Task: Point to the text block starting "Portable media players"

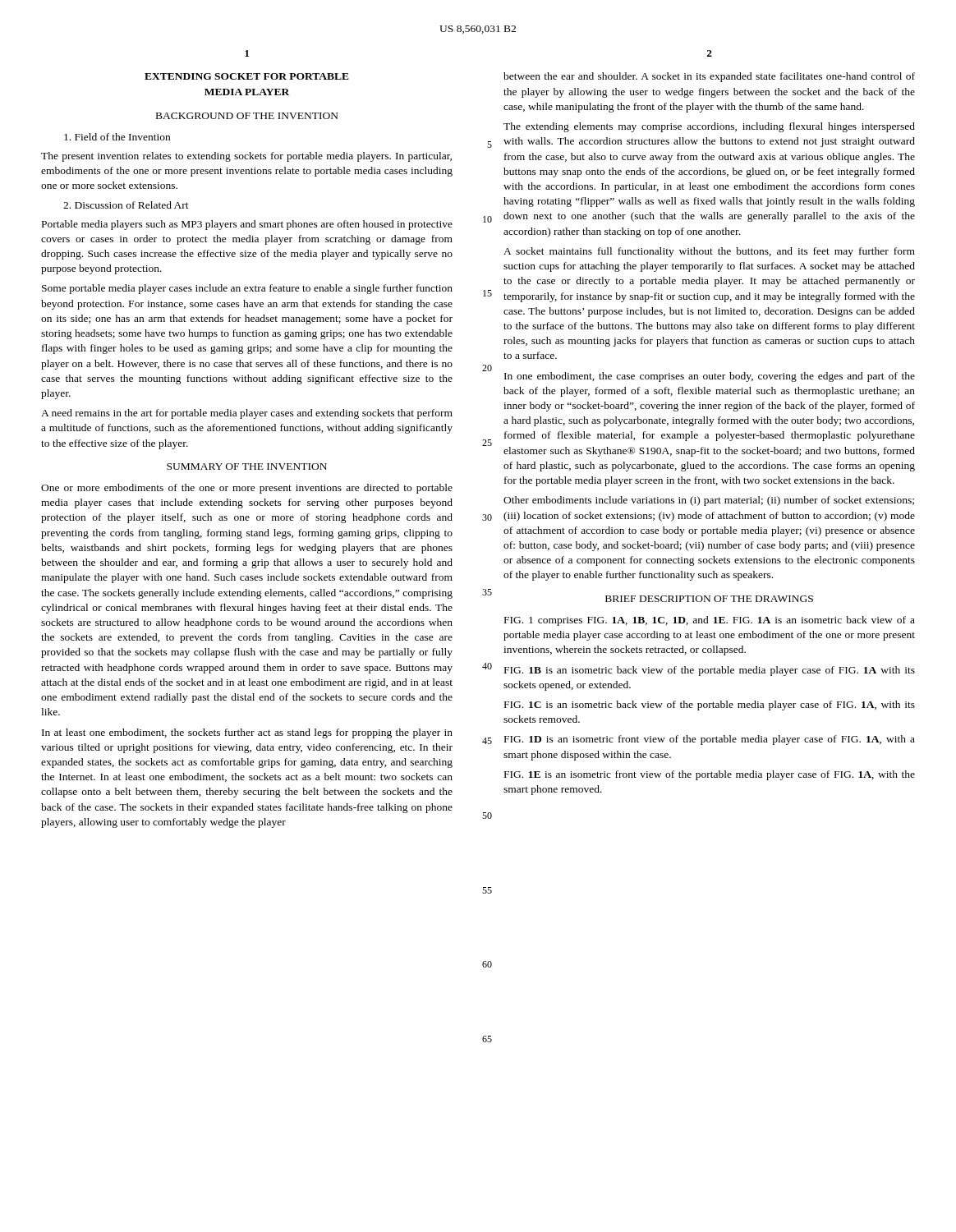Action: 247,246
